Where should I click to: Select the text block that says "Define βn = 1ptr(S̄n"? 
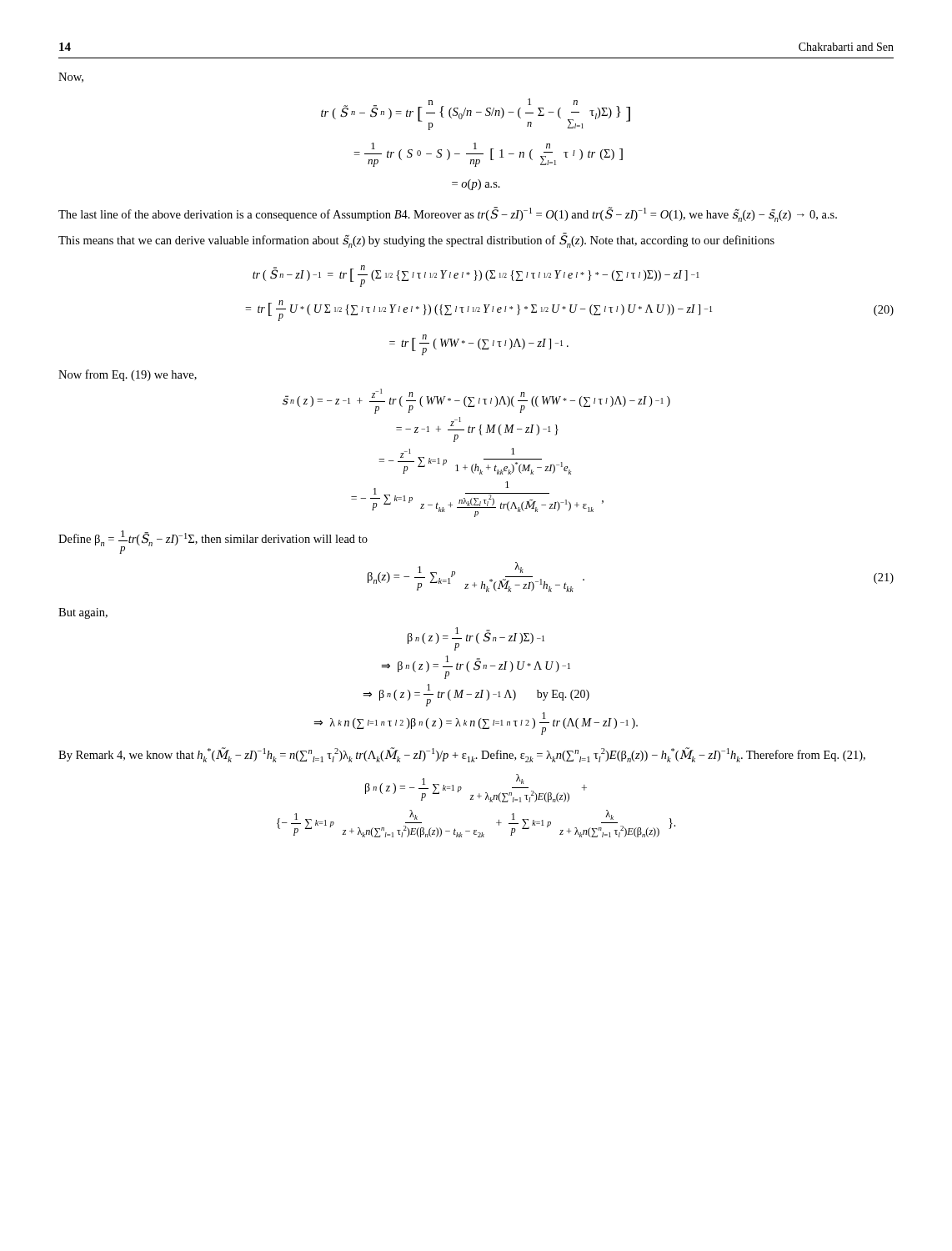(x=213, y=540)
